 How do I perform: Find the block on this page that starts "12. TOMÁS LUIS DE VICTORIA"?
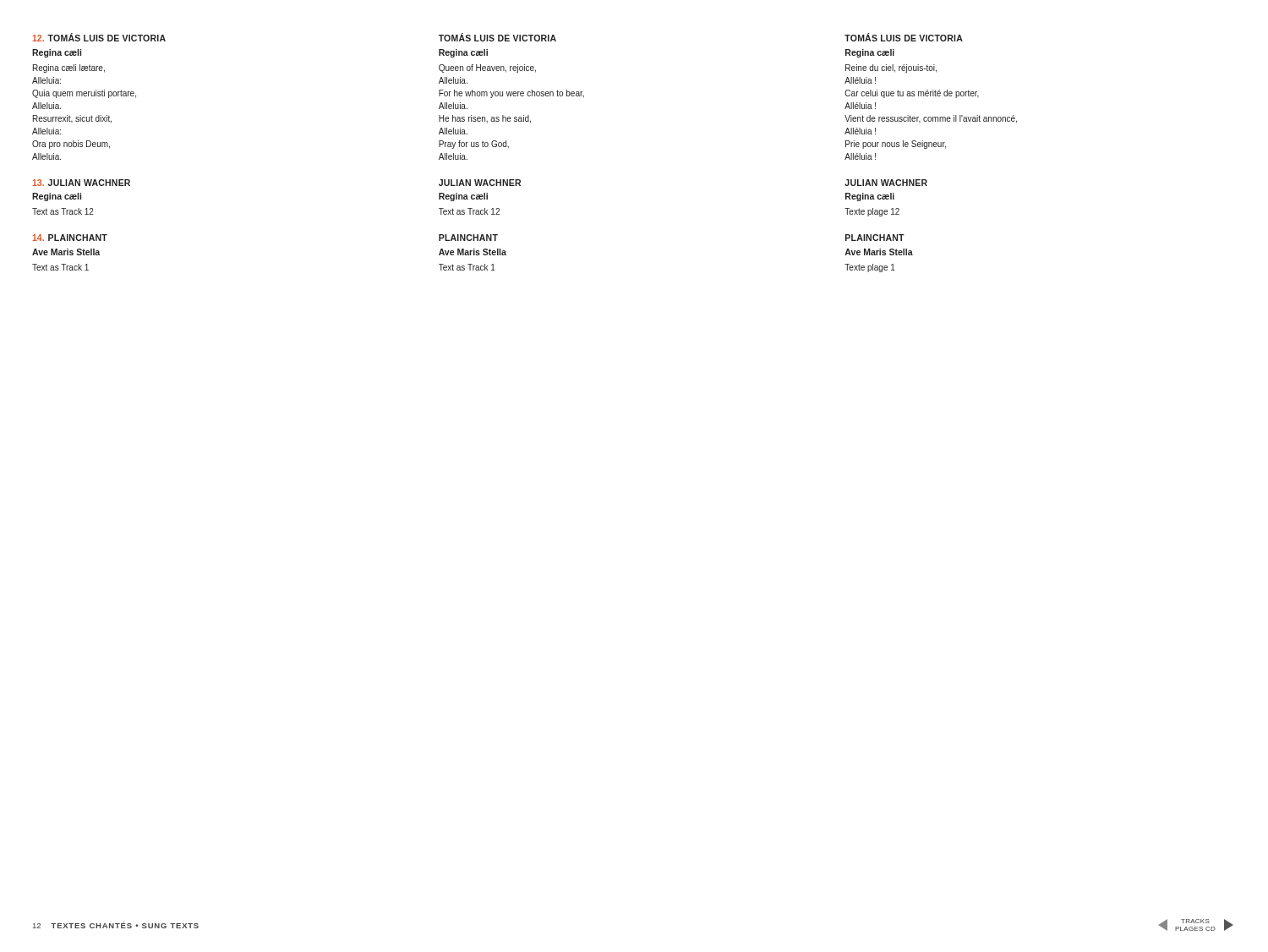click(x=99, y=37)
